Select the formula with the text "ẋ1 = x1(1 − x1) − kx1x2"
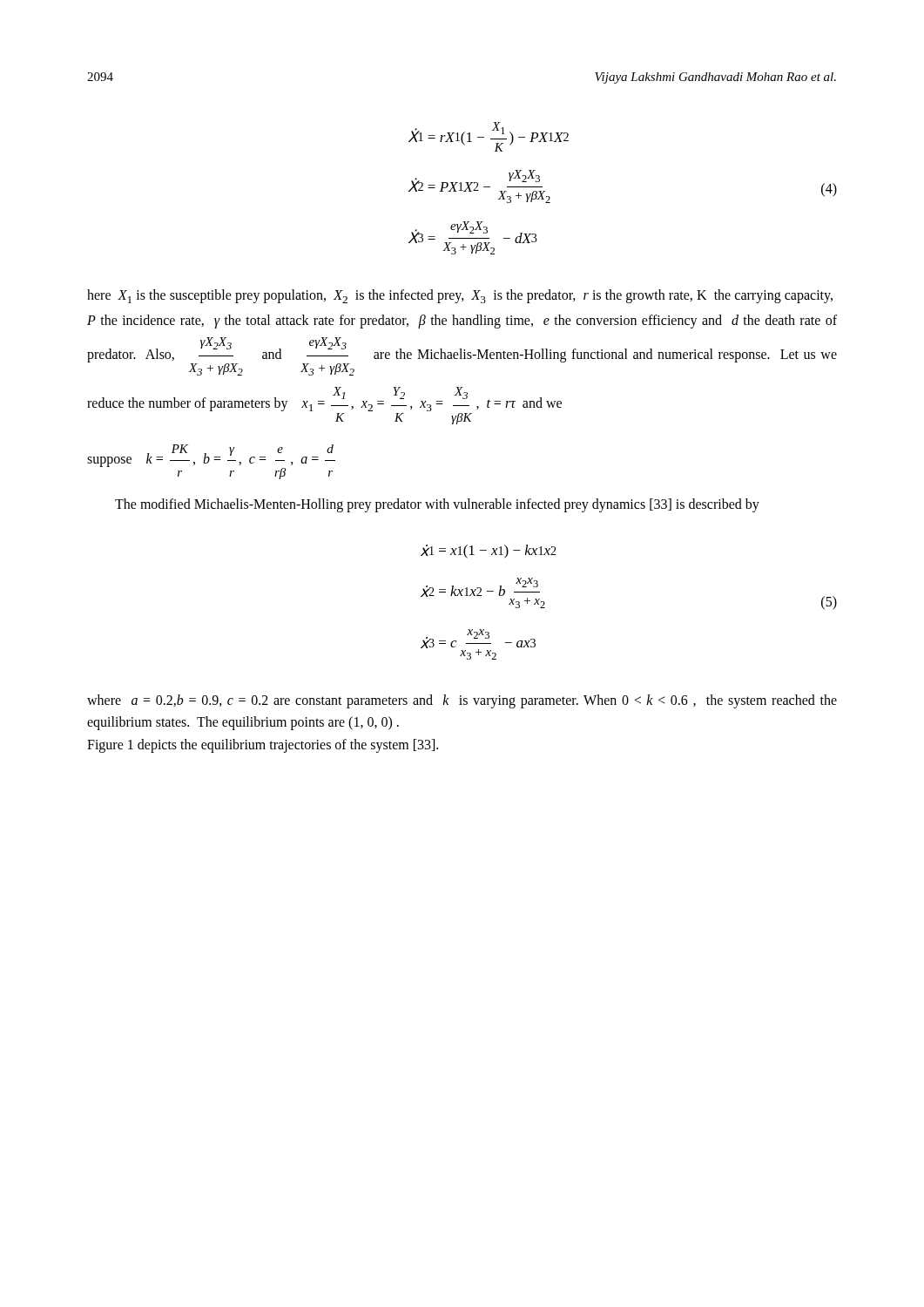 click(x=489, y=552)
